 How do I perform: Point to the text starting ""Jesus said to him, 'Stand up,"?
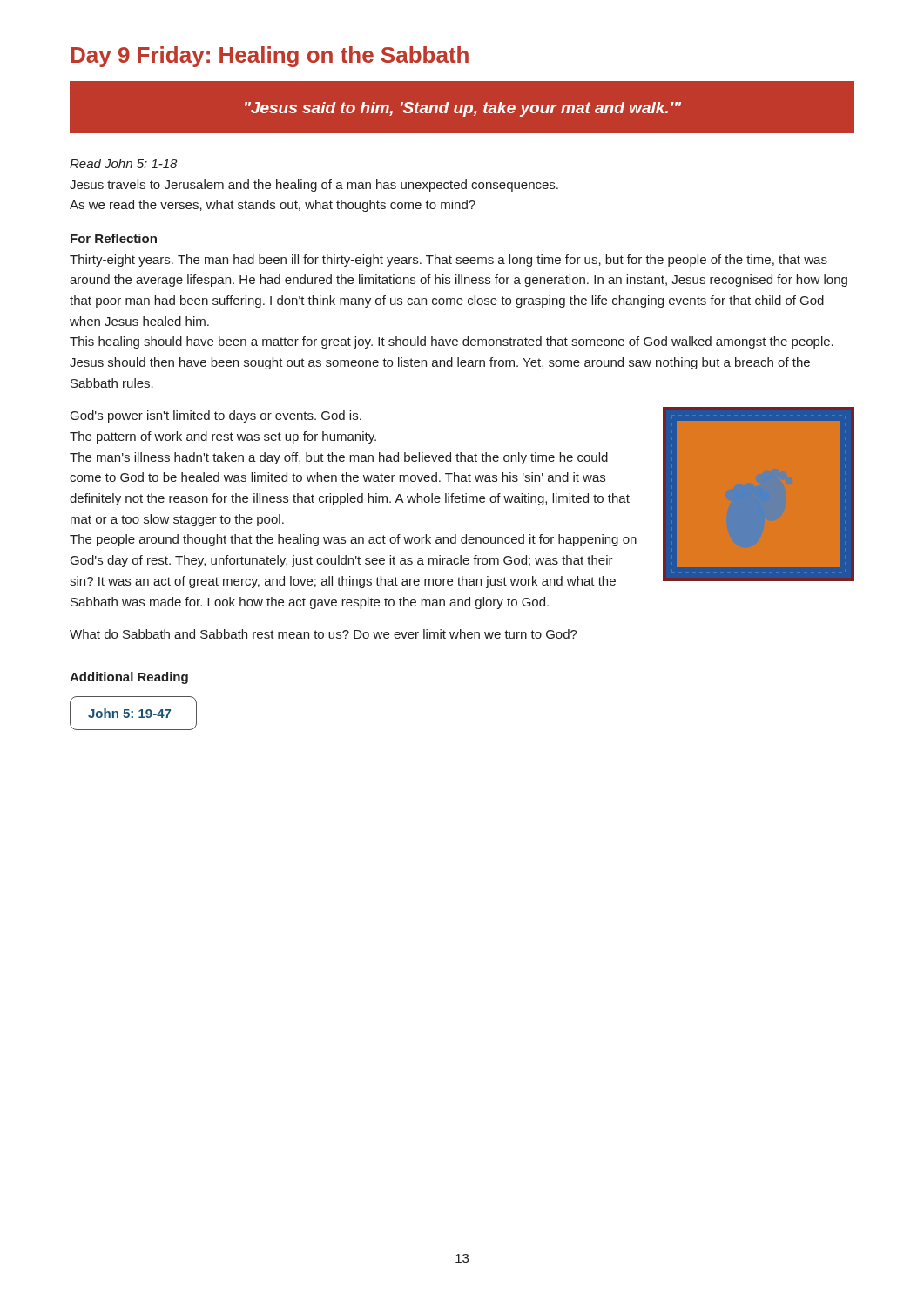(x=462, y=108)
